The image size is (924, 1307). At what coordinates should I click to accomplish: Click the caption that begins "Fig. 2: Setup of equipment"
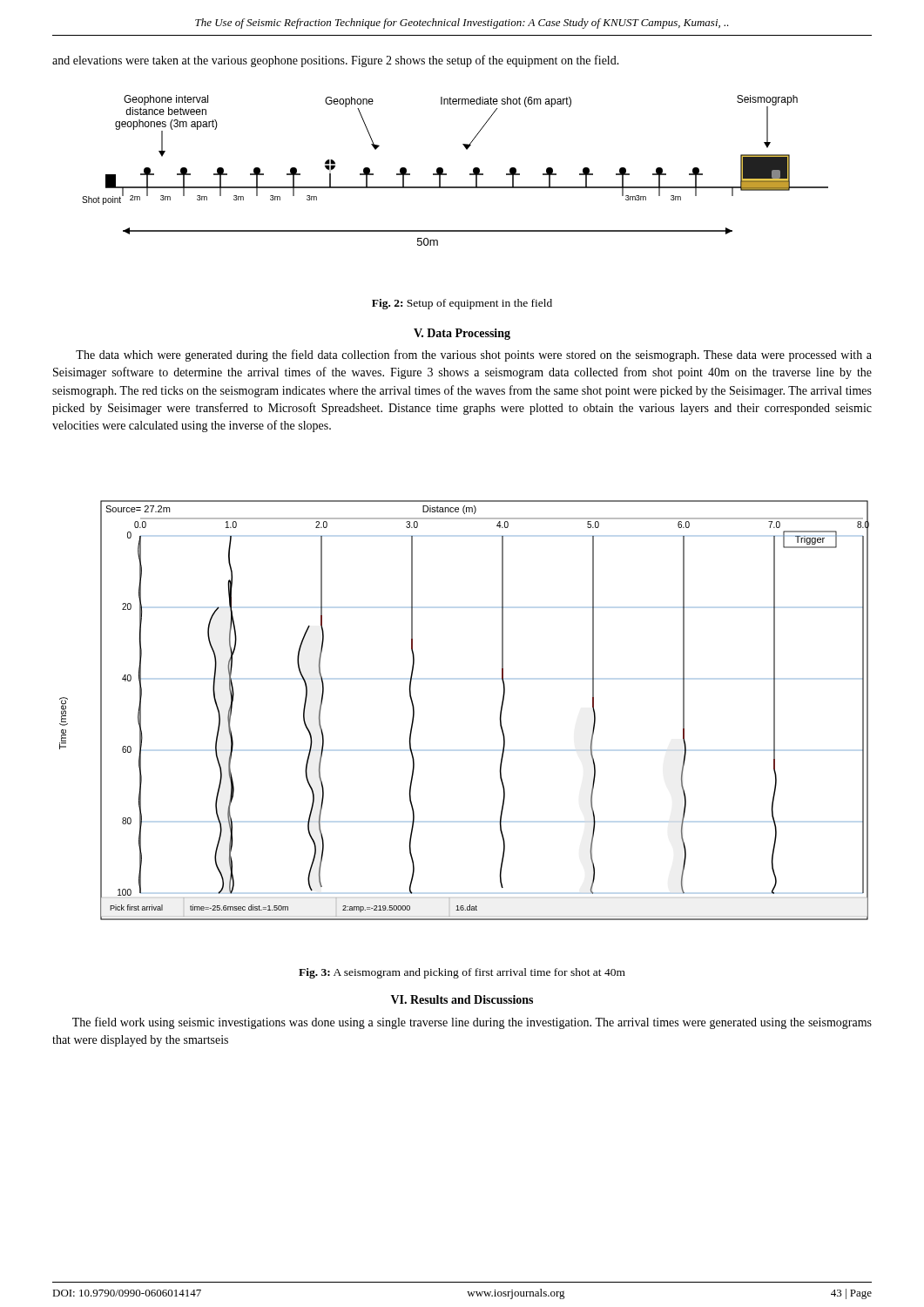point(462,303)
